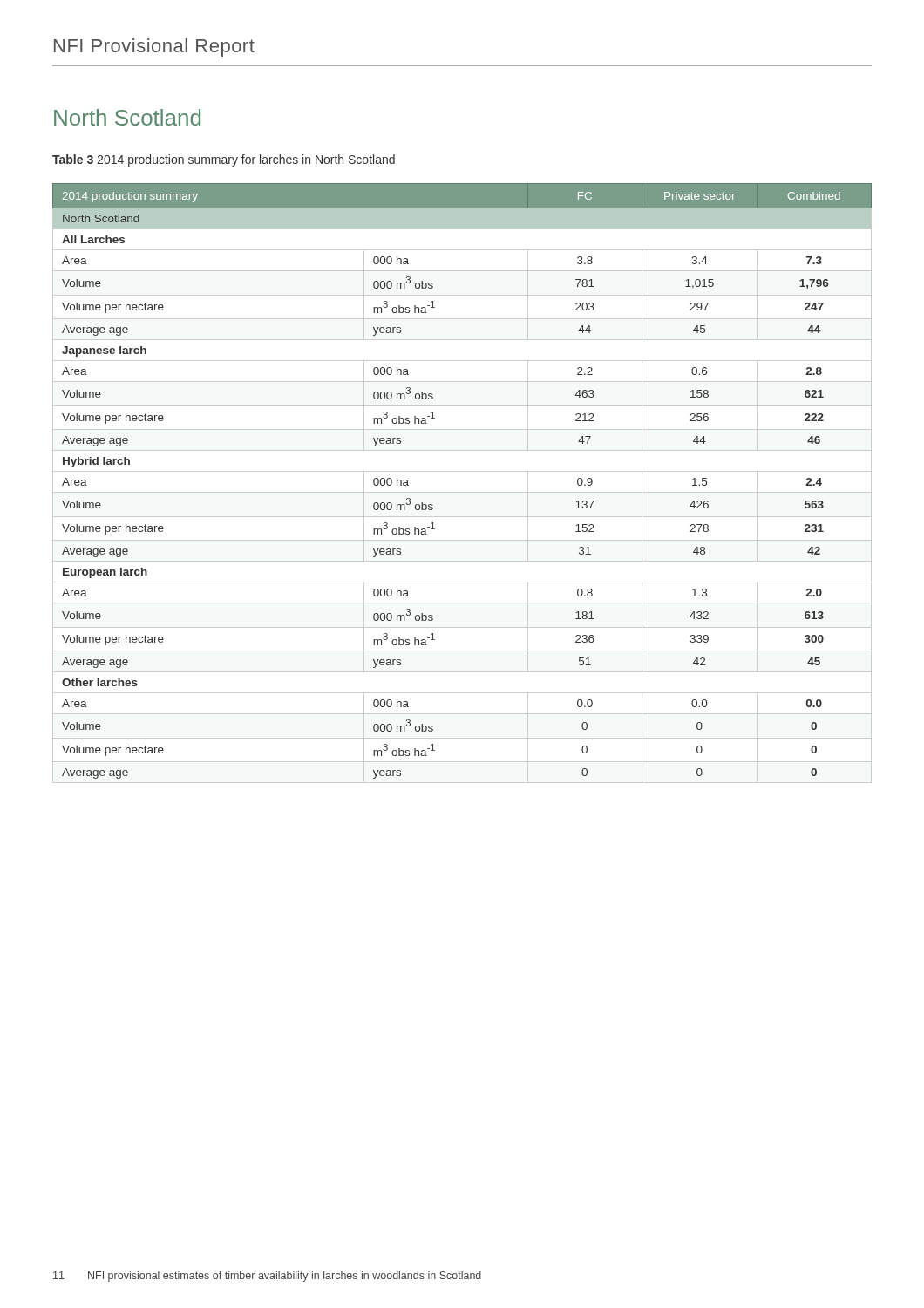Find "North Scotland" on this page
This screenshot has height=1308, width=924.
tap(127, 118)
